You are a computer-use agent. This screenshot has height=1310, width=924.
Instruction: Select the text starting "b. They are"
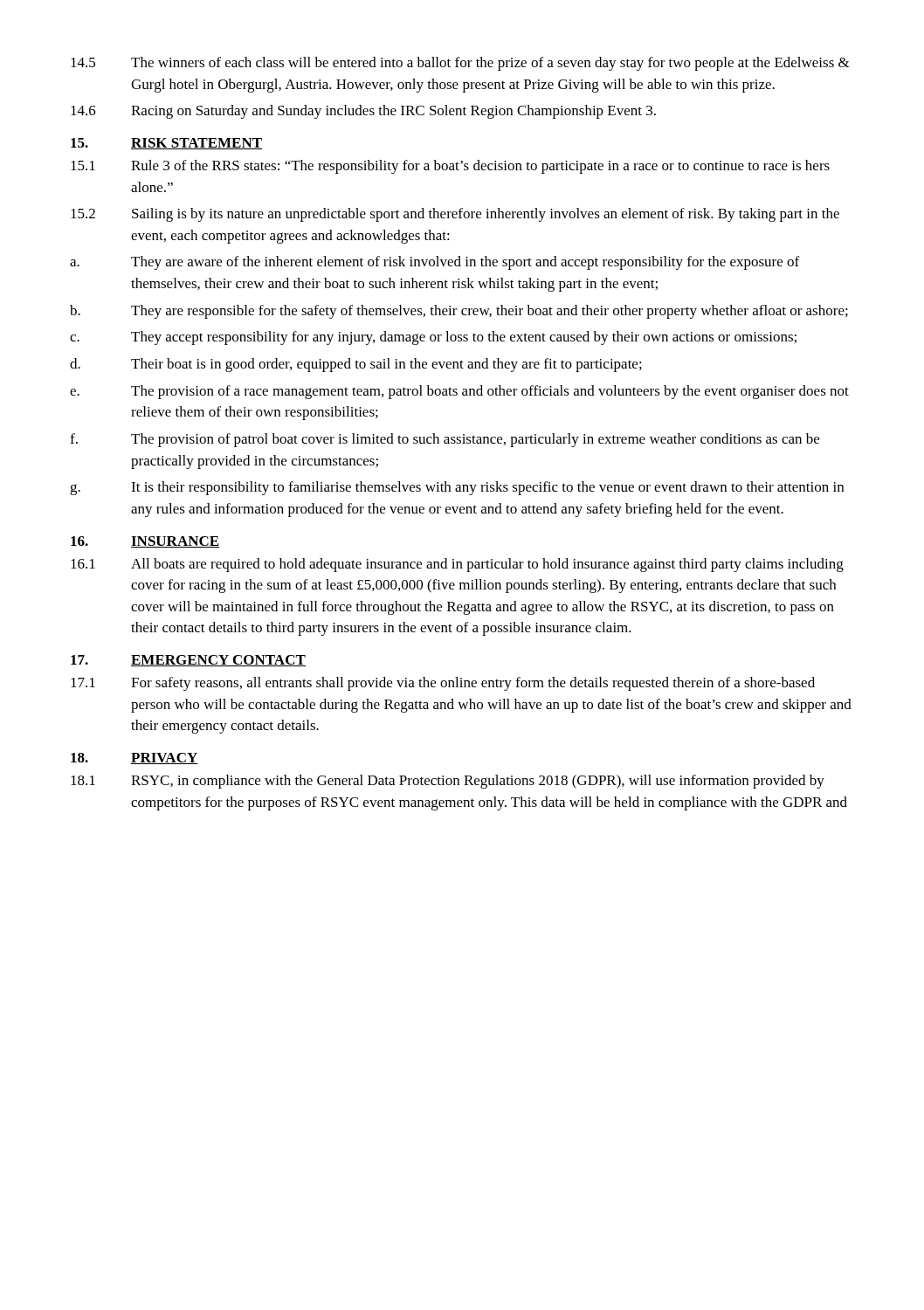(462, 311)
